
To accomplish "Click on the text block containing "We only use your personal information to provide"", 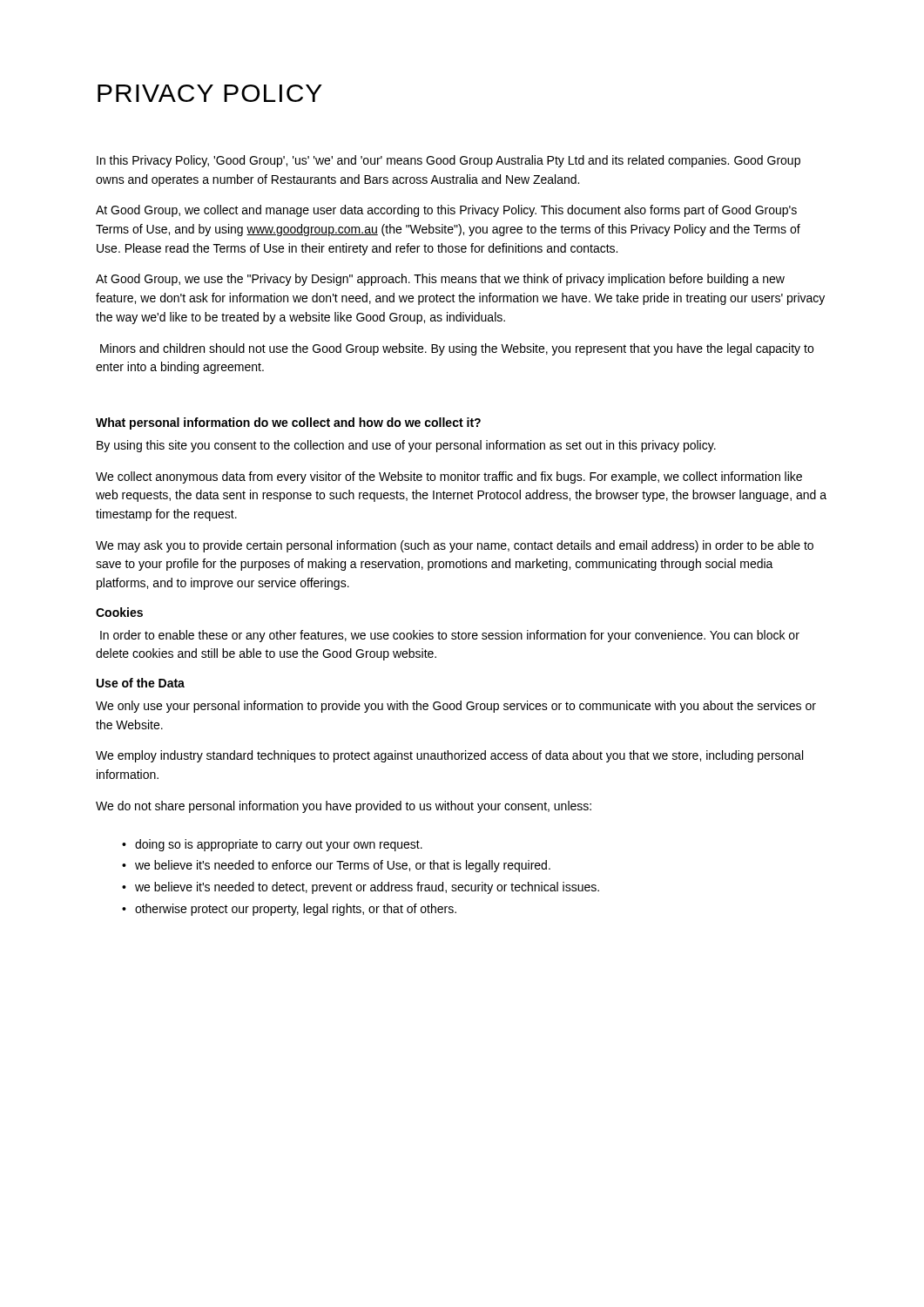I will click(456, 715).
